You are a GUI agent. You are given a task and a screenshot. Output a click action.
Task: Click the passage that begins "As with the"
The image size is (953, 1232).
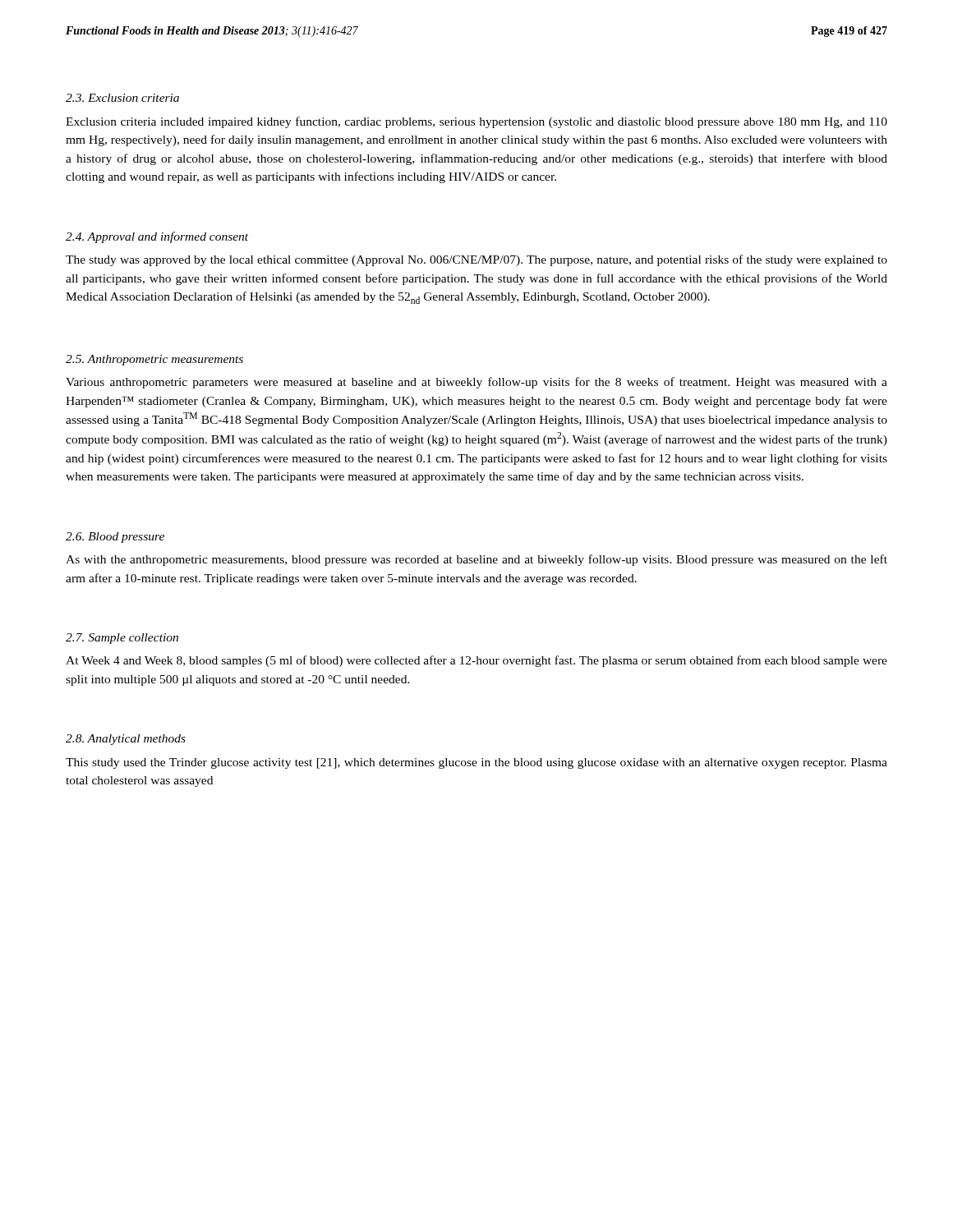(x=476, y=569)
